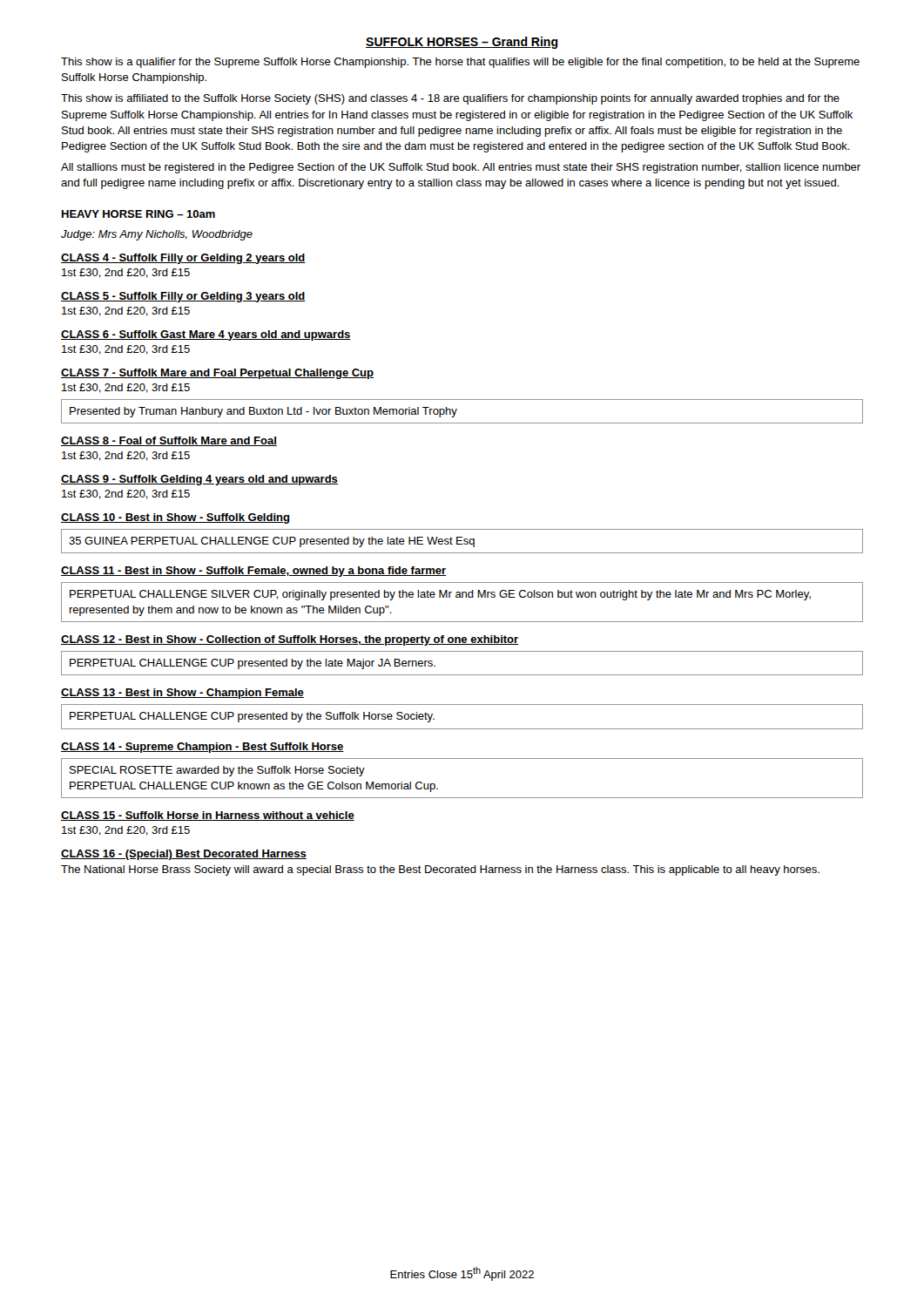Select the text block that says "35 GUINEA PERPETUAL CHALLENGE"
The image size is (924, 1307).
272,540
